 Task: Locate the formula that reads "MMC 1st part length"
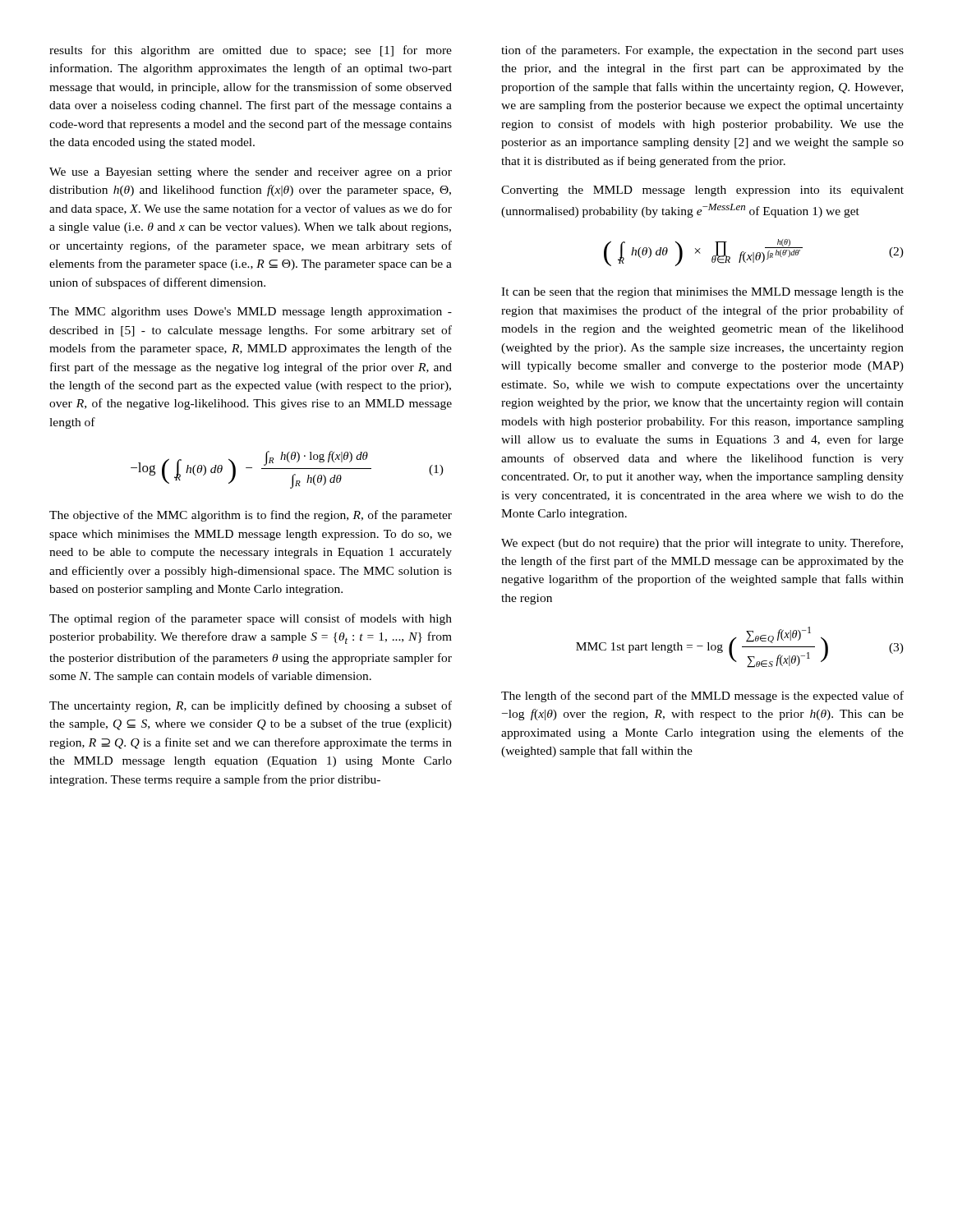(x=740, y=647)
